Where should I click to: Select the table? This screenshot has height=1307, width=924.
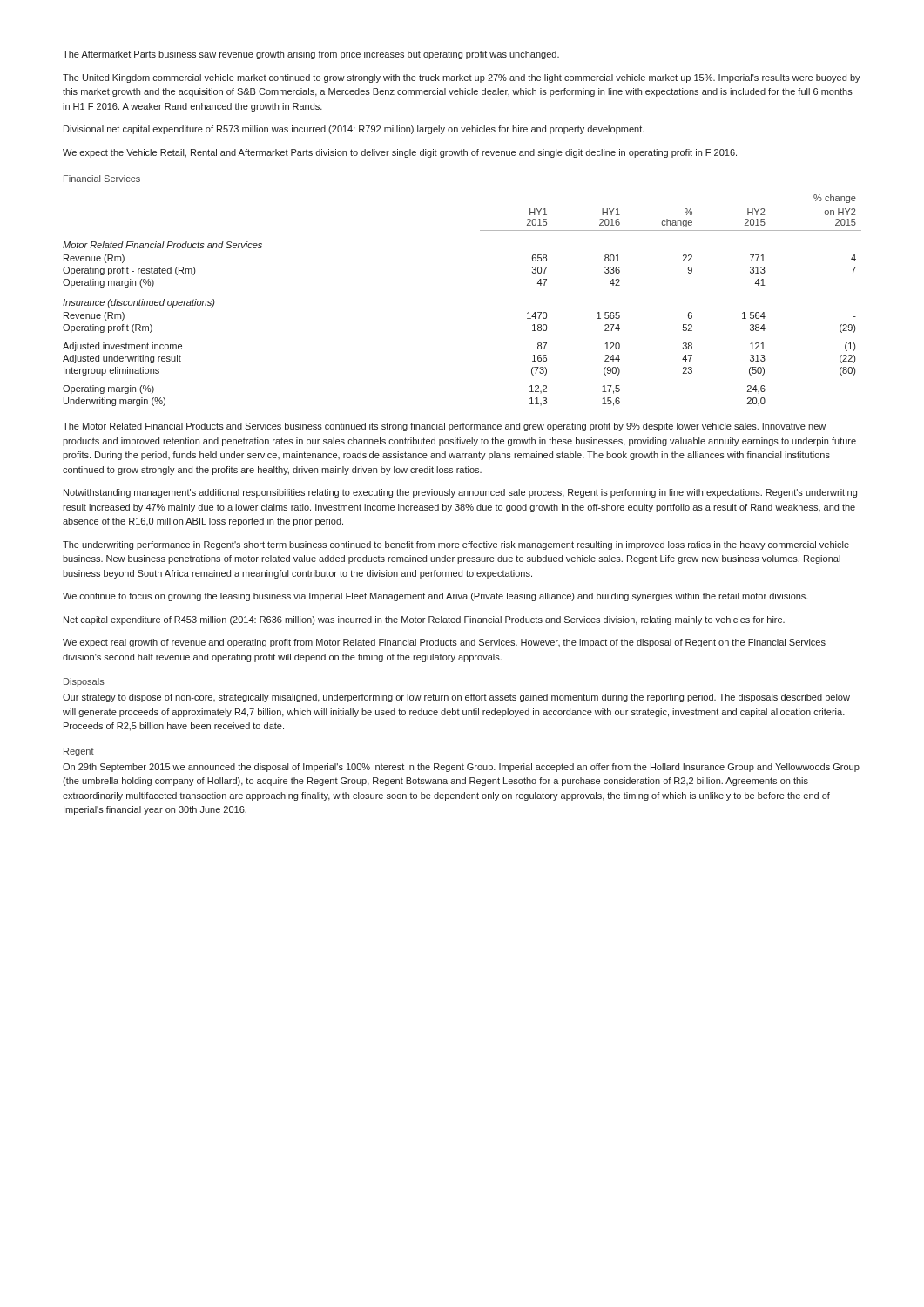pos(462,299)
